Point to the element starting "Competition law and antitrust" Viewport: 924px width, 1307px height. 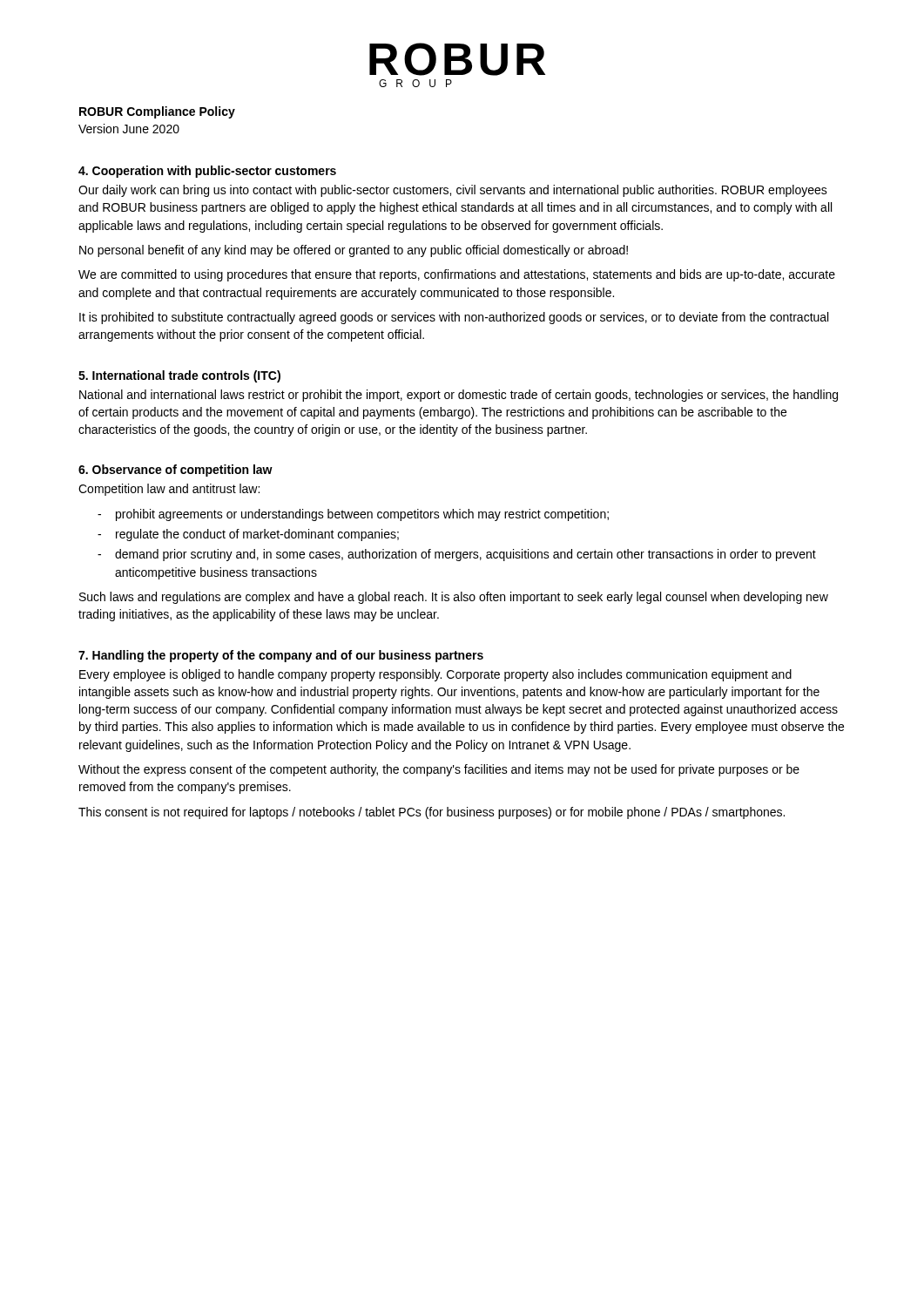coord(170,489)
